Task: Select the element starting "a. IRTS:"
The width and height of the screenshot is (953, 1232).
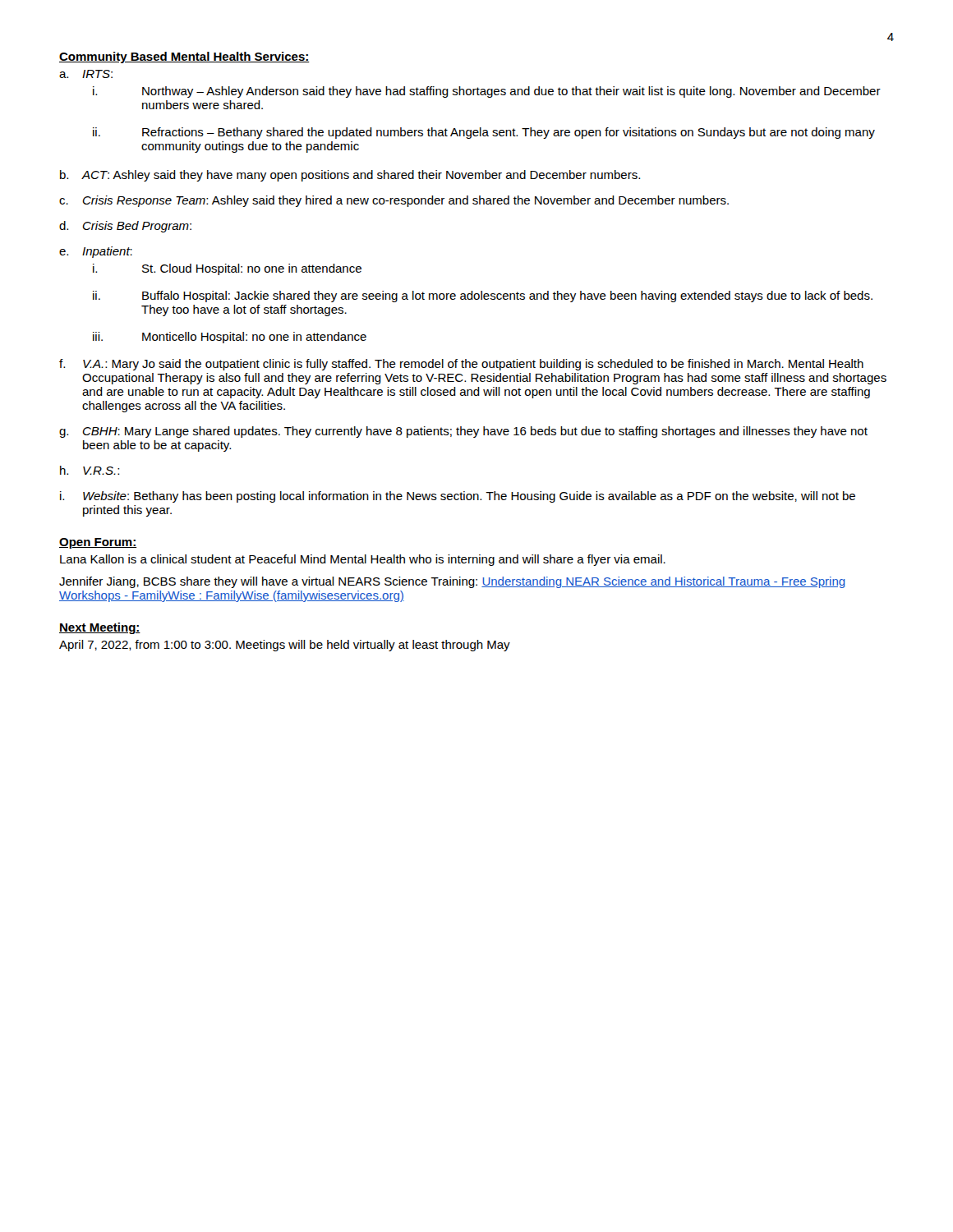Action: (x=86, y=74)
